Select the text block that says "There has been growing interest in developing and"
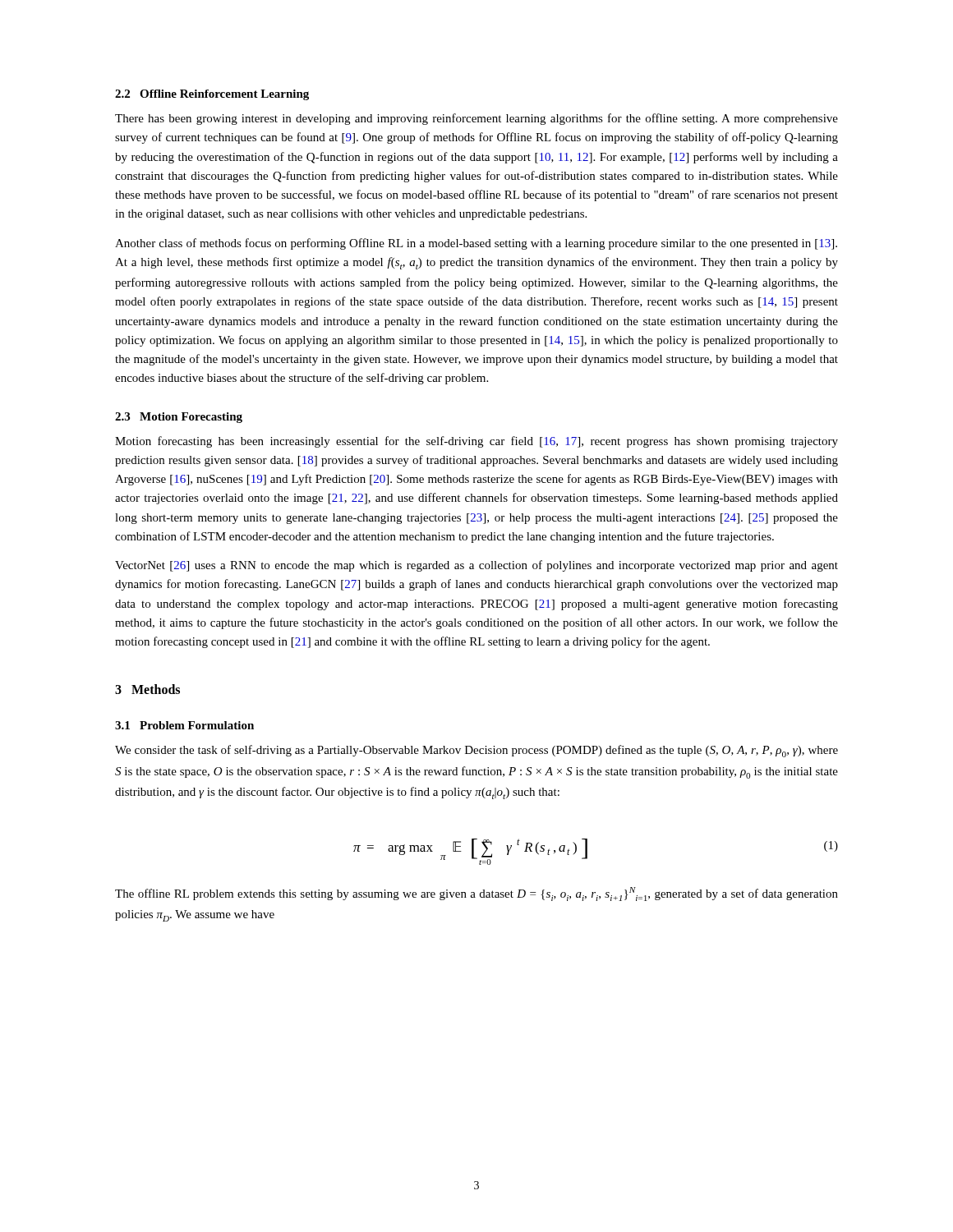Image resolution: width=953 pixels, height=1232 pixels. pos(476,167)
